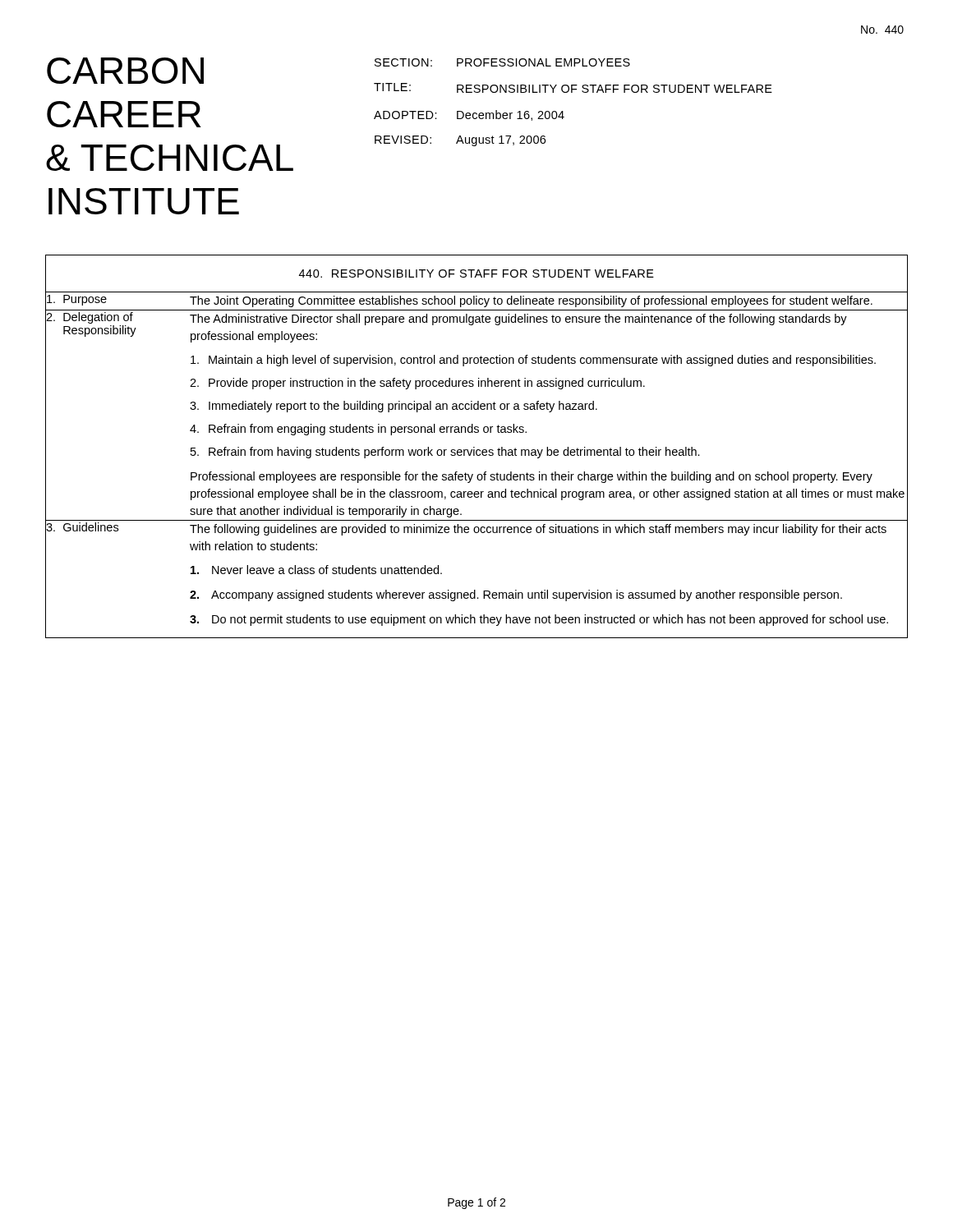Point to the title beginning "CARBON CAREER &"
This screenshot has height=1232, width=953.
[x=170, y=136]
